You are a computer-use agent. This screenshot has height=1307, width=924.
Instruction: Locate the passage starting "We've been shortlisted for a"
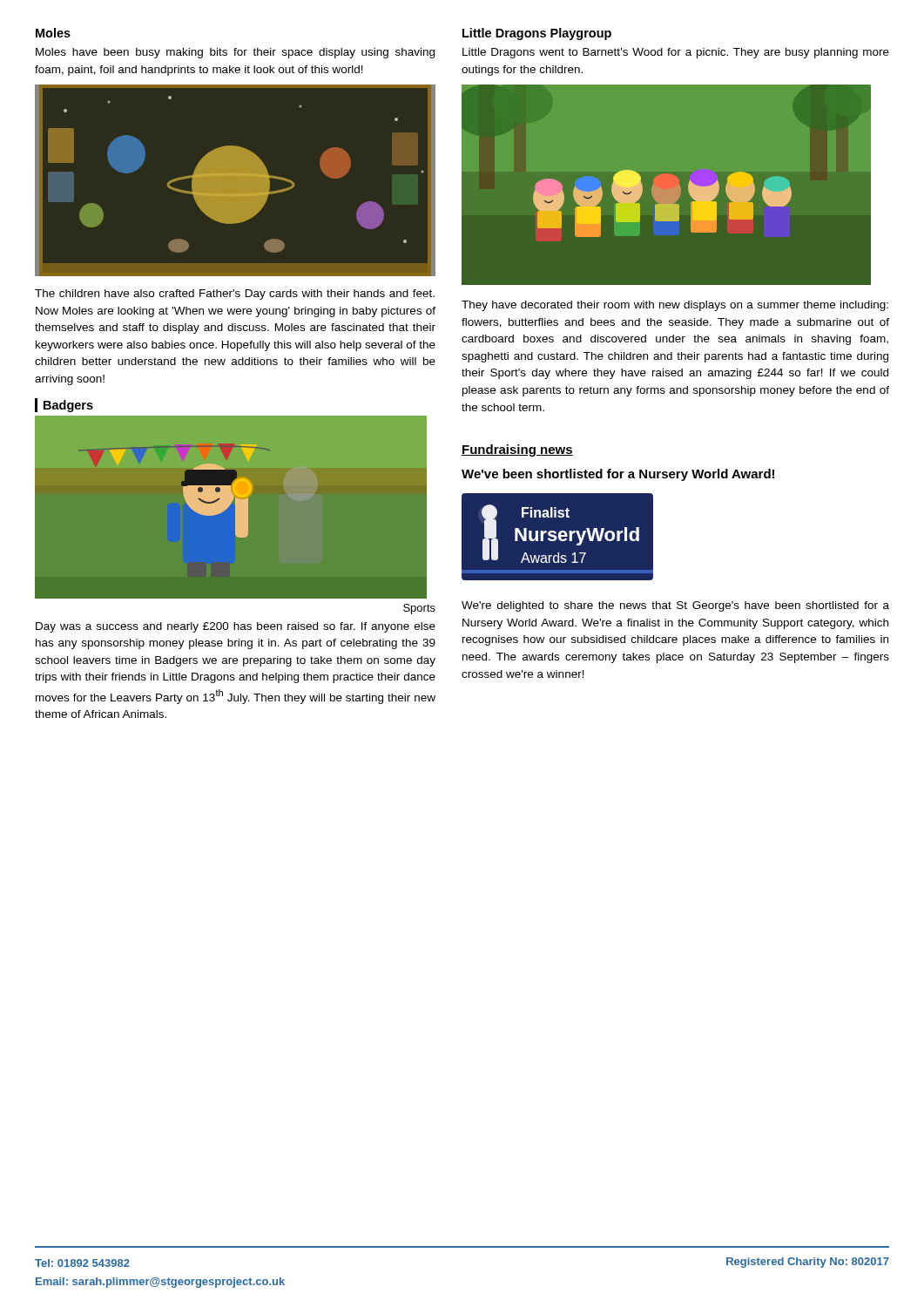click(x=675, y=474)
